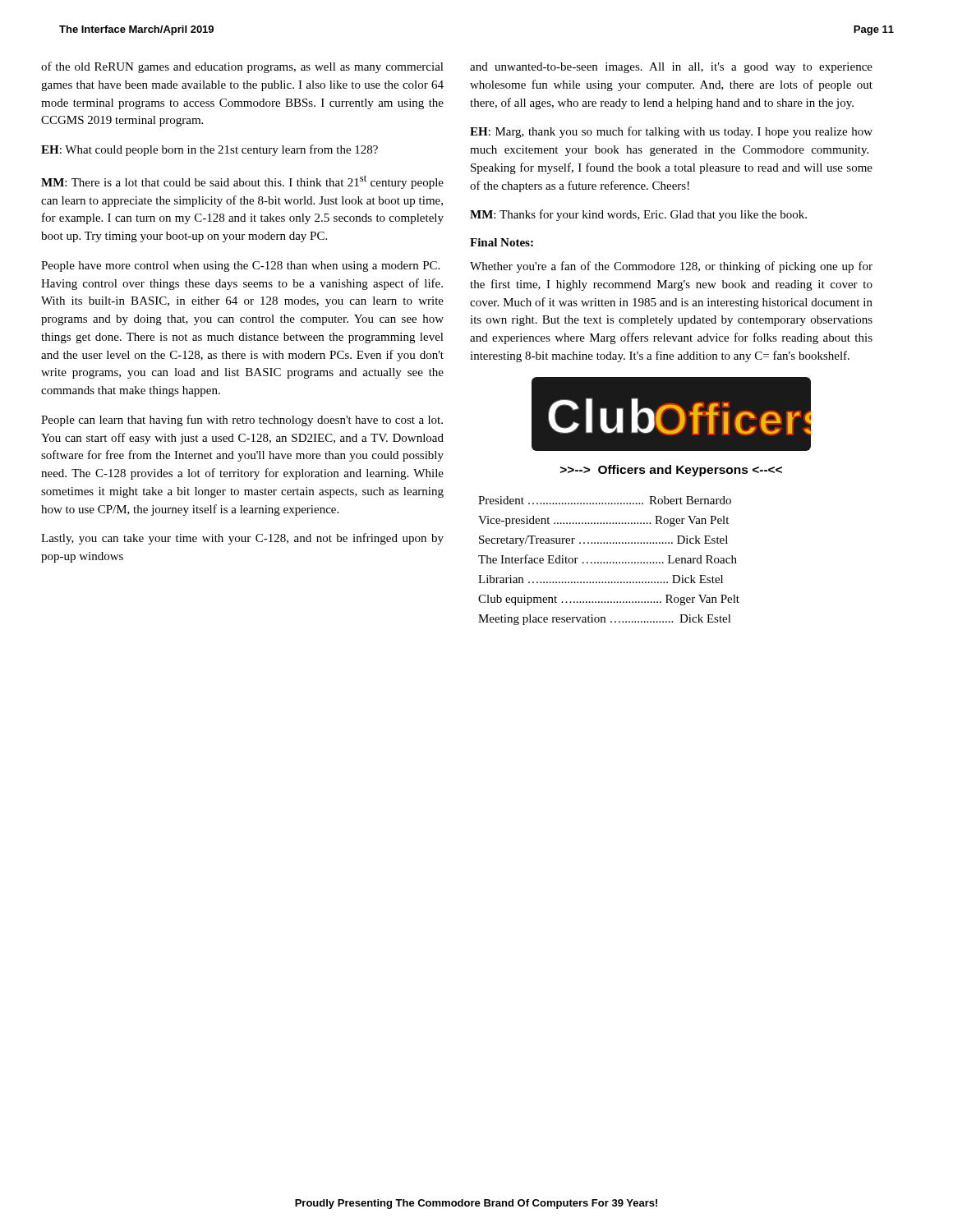
Task: Find the text block containing "Whether you're a fan"
Action: click(671, 311)
